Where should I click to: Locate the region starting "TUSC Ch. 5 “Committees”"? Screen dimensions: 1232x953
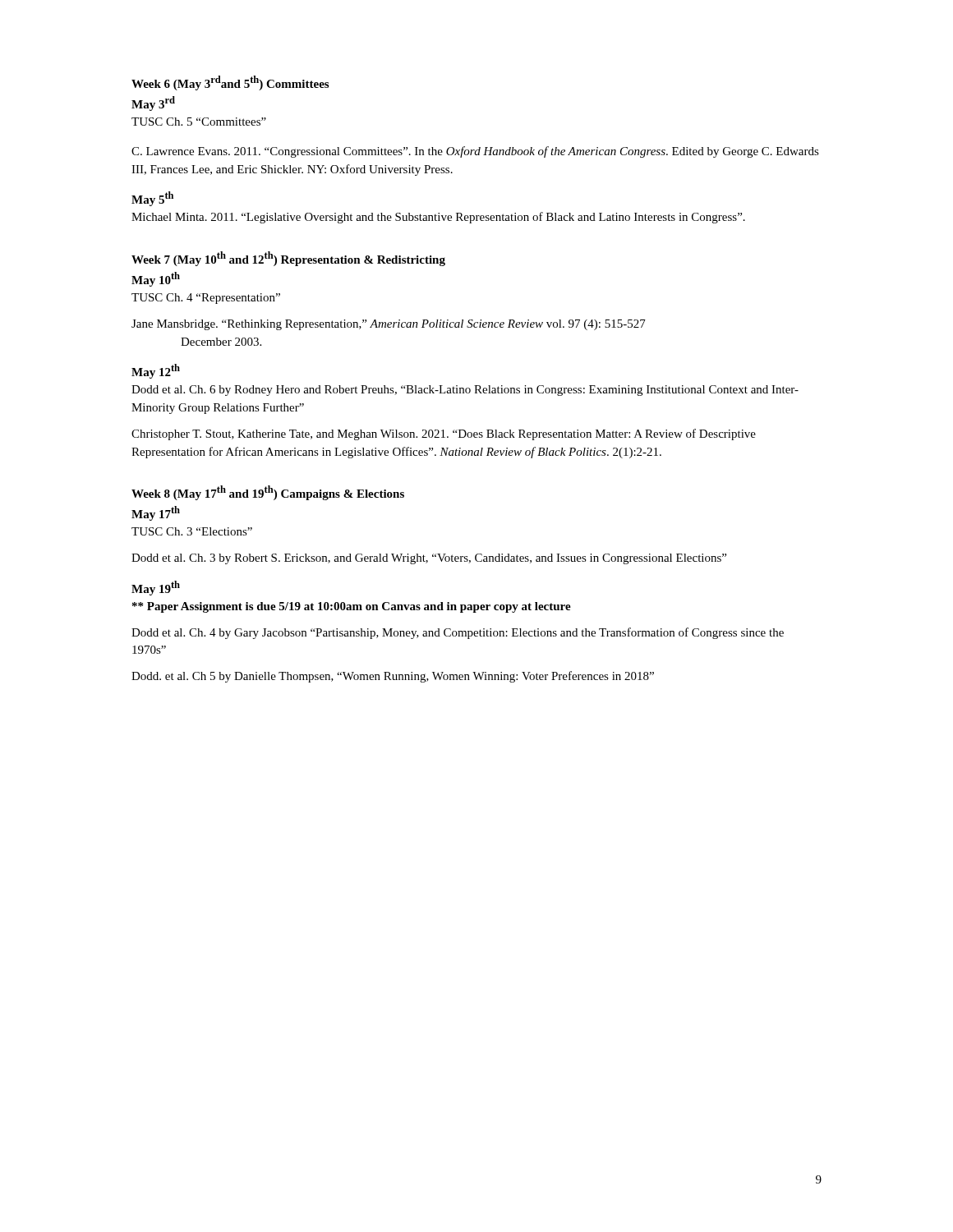click(199, 122)
